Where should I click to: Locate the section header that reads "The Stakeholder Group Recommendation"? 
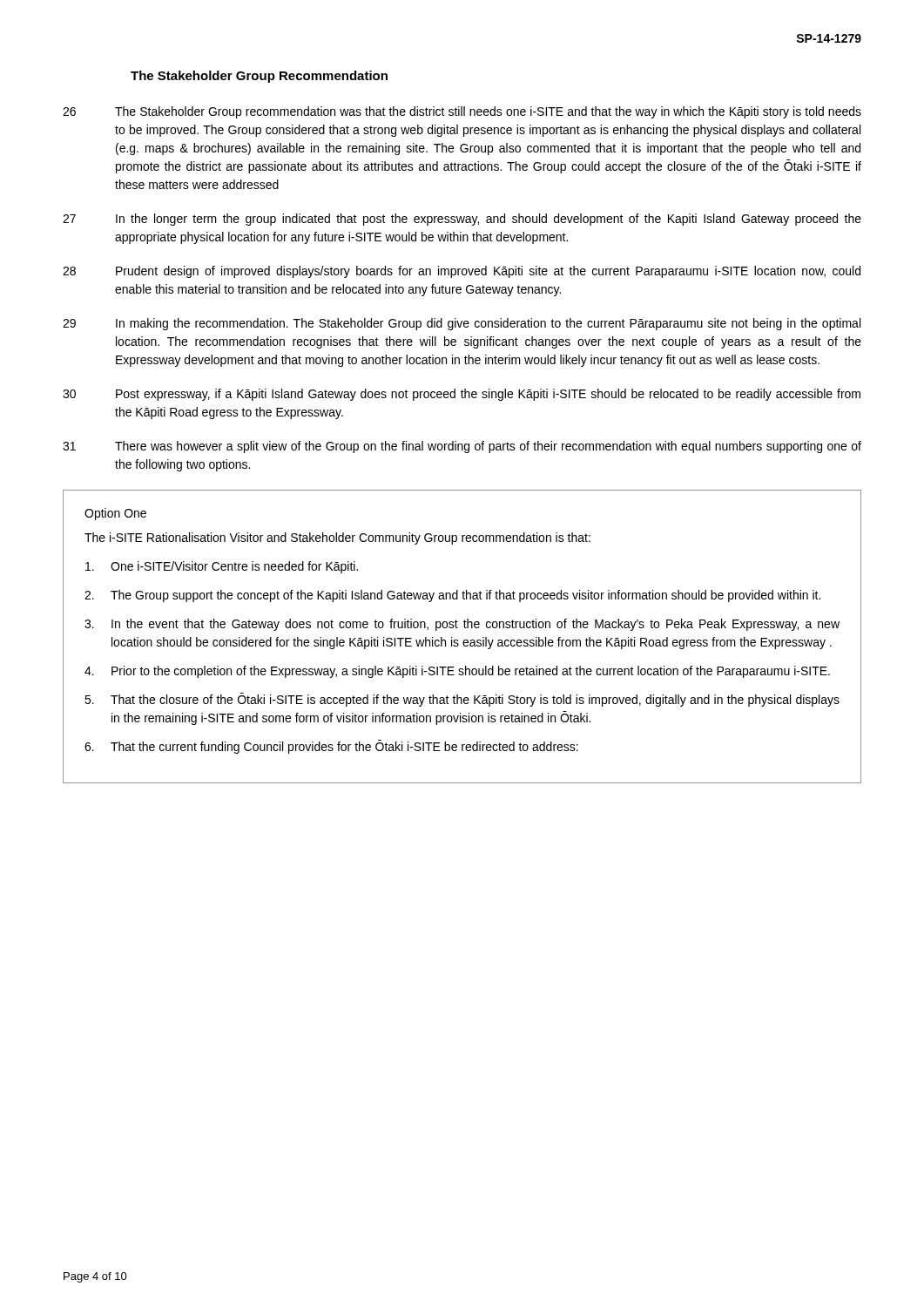pos(260,75)
